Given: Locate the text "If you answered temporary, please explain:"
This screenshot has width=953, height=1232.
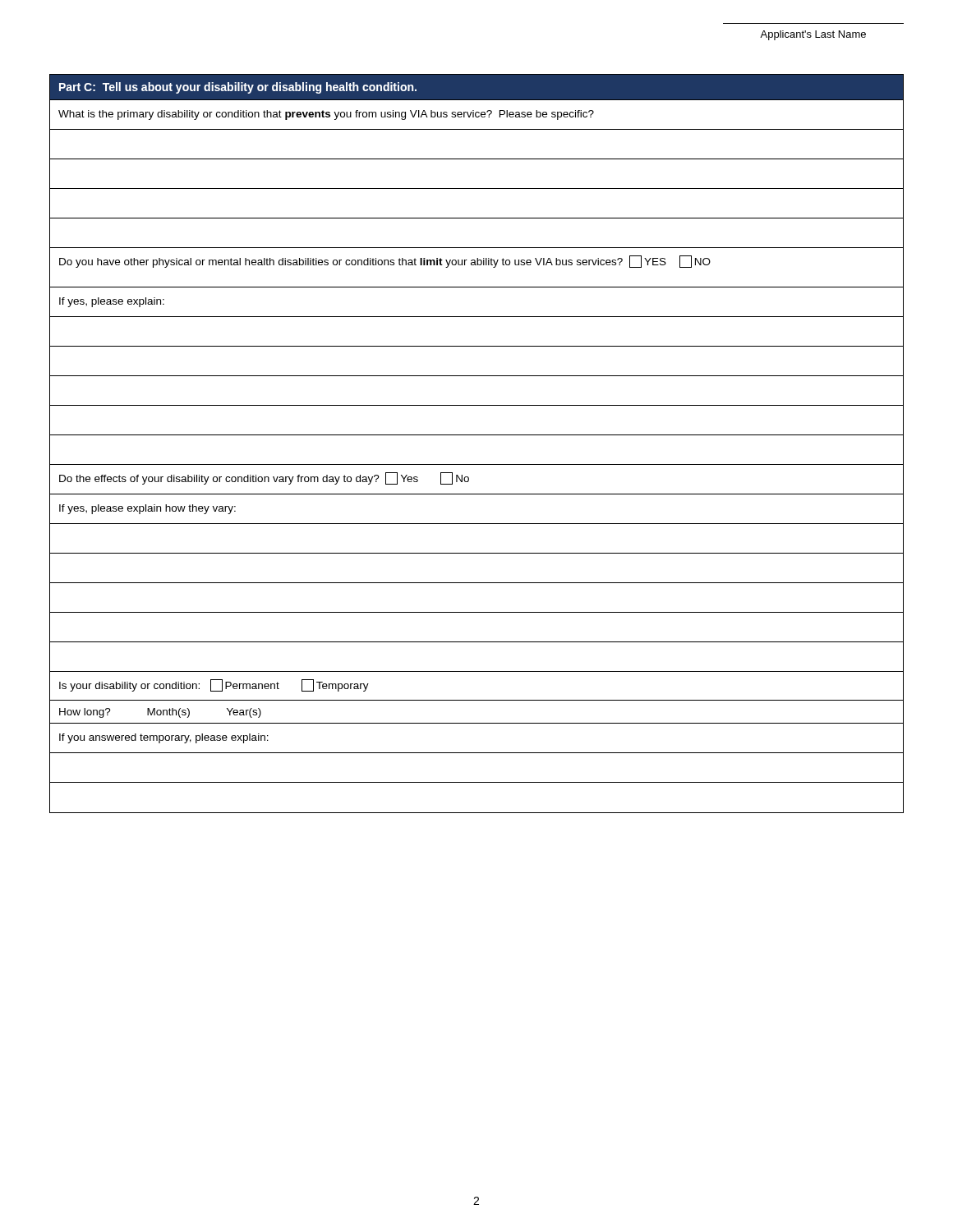Looking at the screenshot, I should pos(164,737).
